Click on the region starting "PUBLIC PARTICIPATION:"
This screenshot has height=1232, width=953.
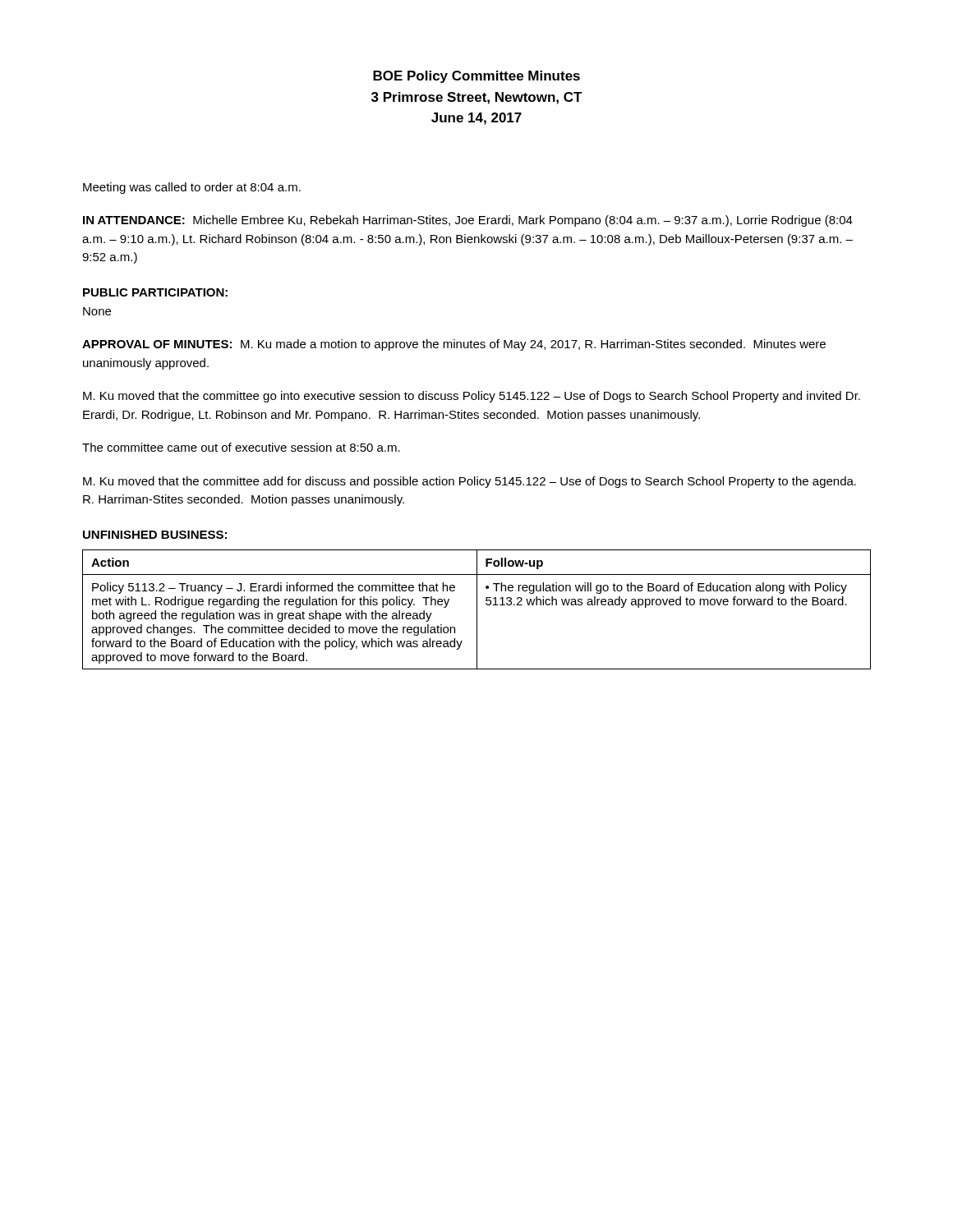tap(155, 292)
